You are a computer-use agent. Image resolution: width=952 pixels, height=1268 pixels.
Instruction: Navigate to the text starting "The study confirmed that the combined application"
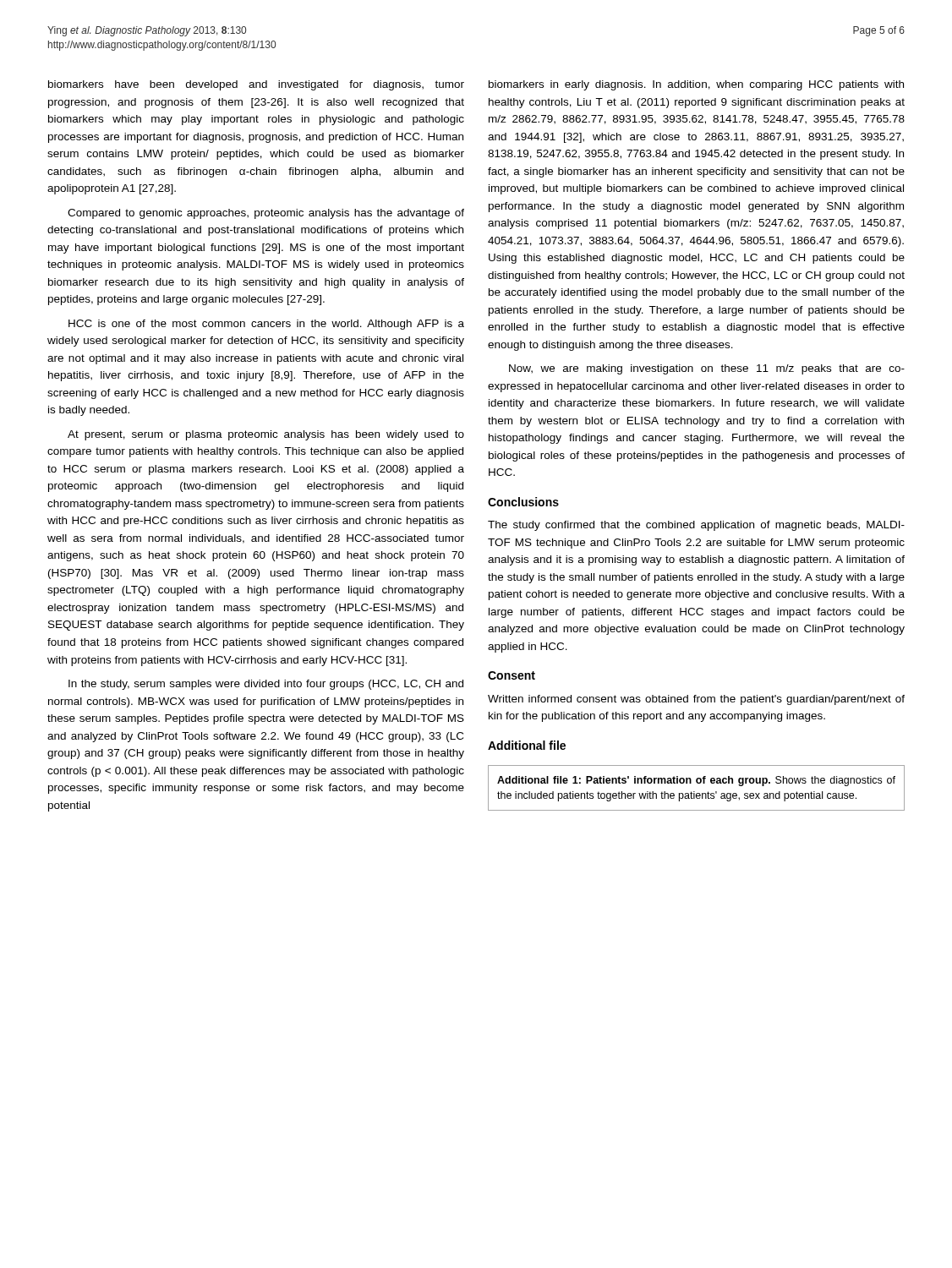pos(696,586)
